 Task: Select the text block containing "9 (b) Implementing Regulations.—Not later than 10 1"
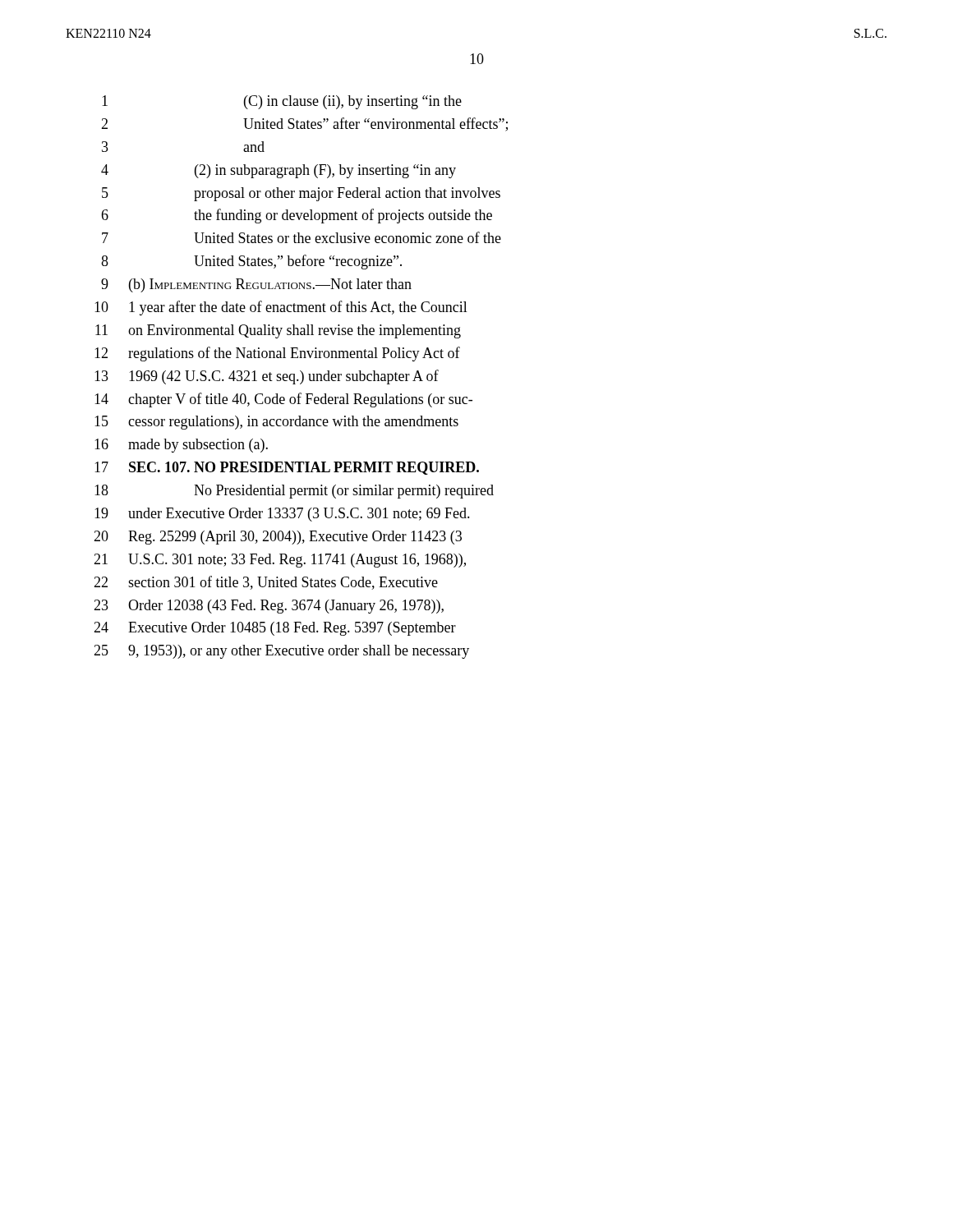(256, 285)
